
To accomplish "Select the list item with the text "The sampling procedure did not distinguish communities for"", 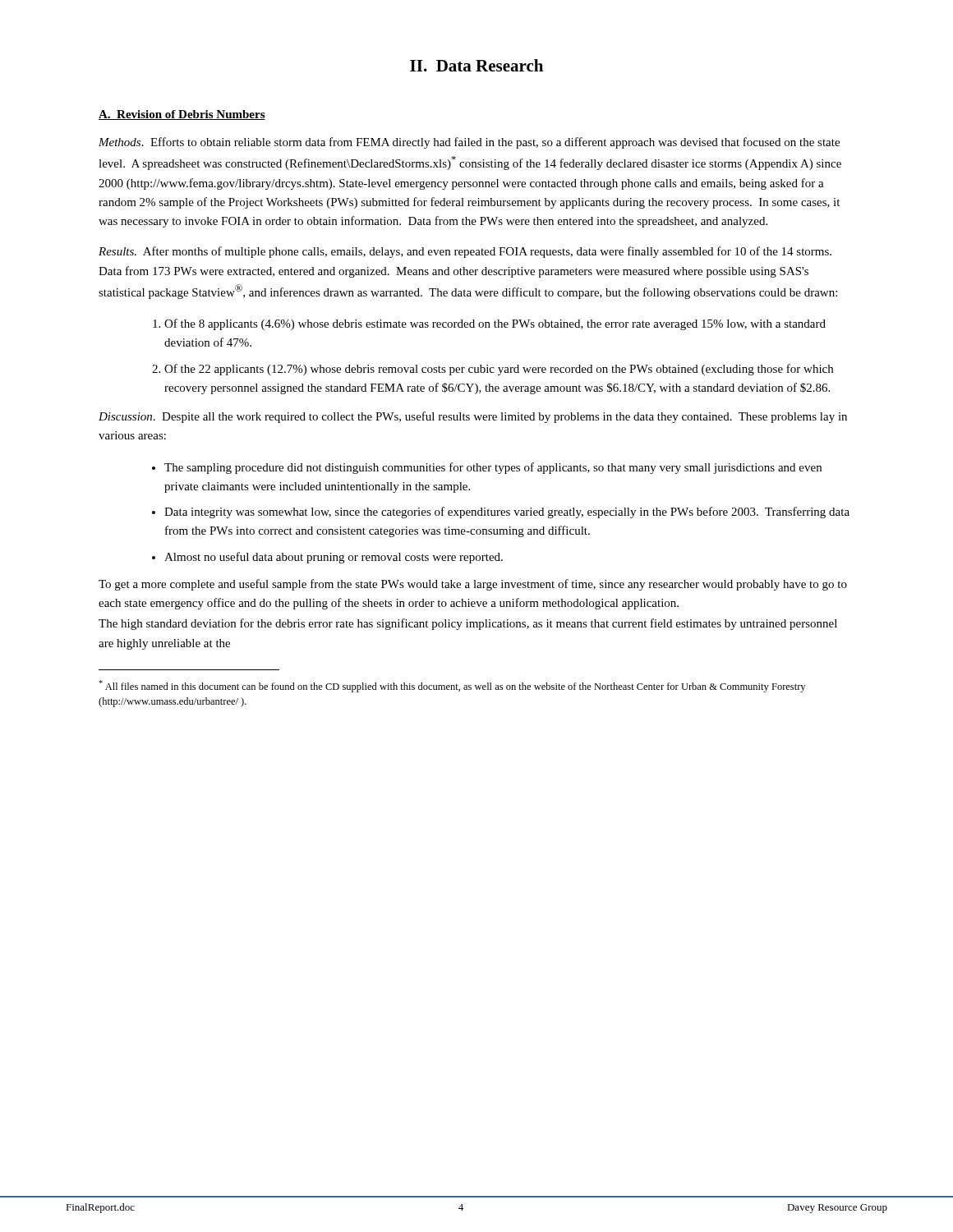I will [493, 476].
